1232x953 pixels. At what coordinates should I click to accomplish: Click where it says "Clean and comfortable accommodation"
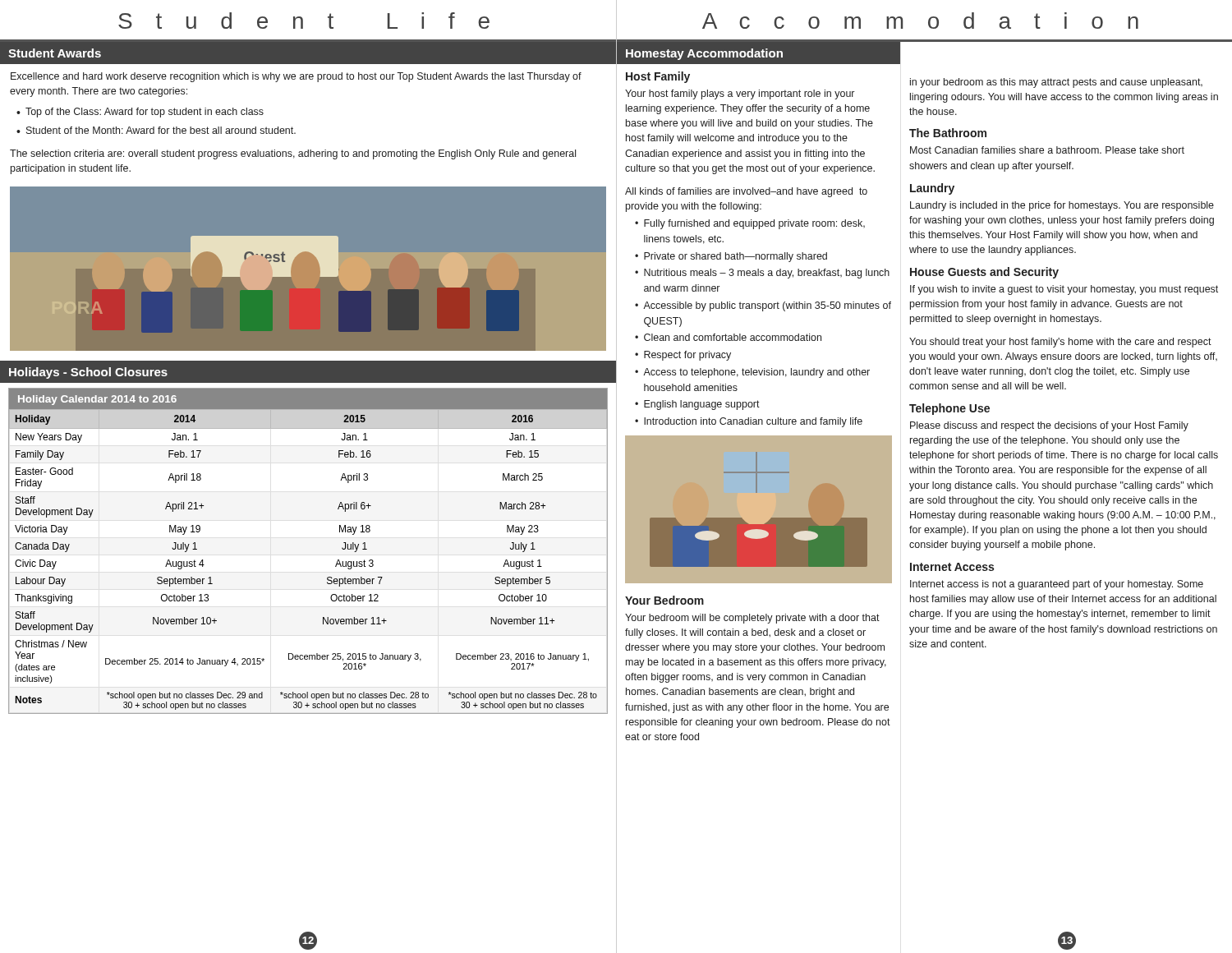(x=733, y=338)
